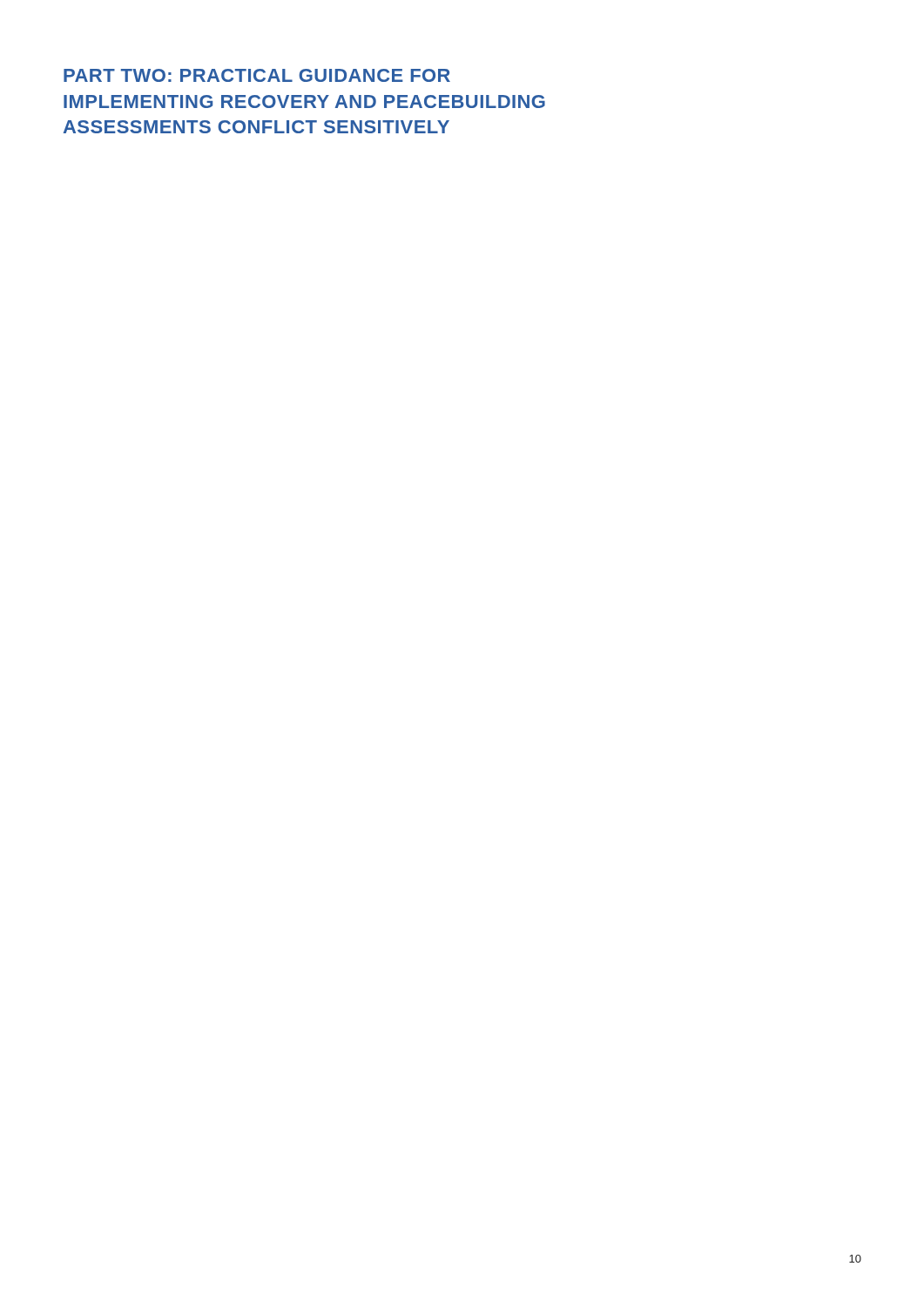The image size is (924, 1307).
Task: Locate the title containing "PART TWO: PRACTICAL GUIDANCE FOR IMPLEMENTING RECOVERY"
Action: (305, 101)
